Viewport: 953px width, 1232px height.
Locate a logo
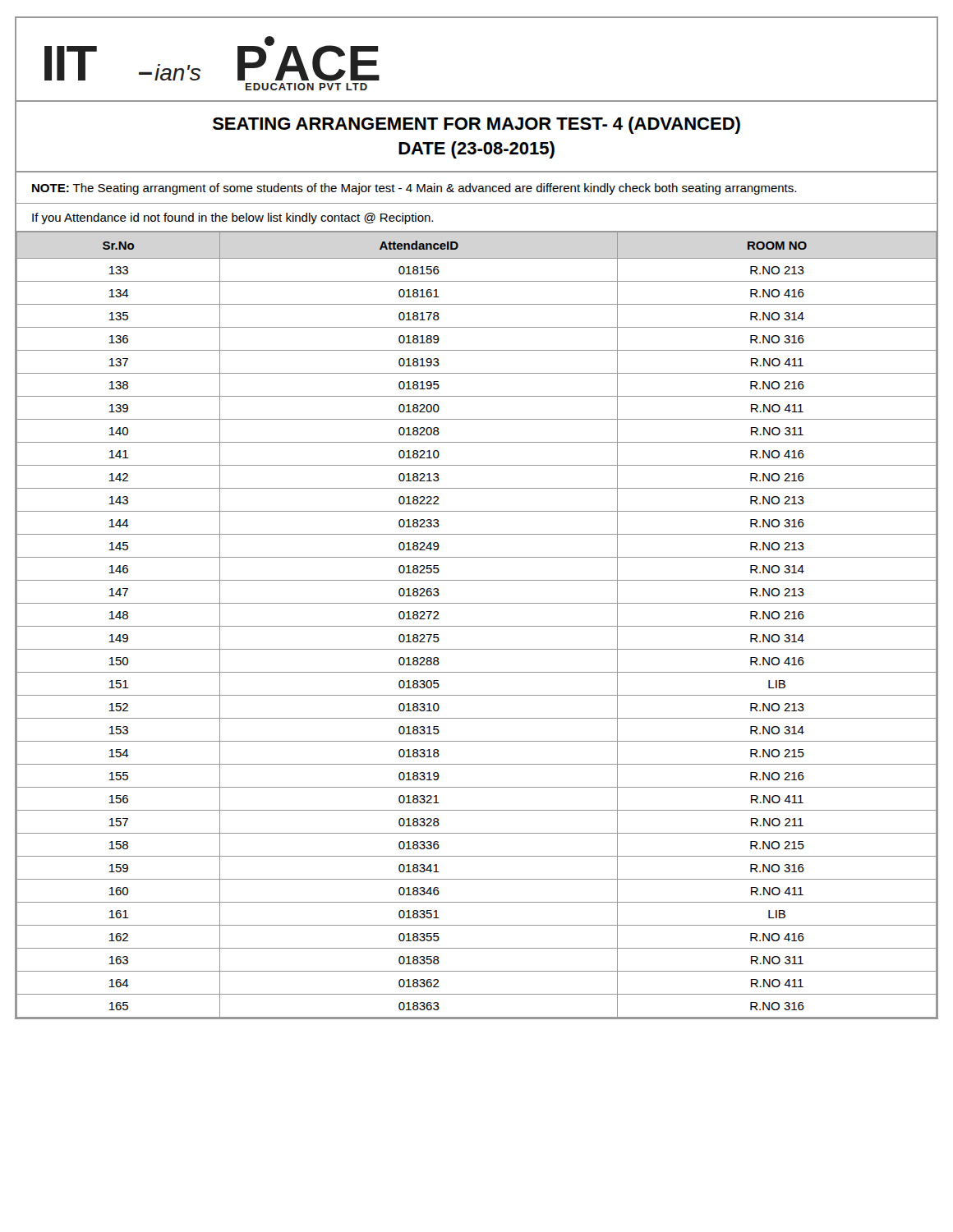pyautogui.click(x=476, y=60)
